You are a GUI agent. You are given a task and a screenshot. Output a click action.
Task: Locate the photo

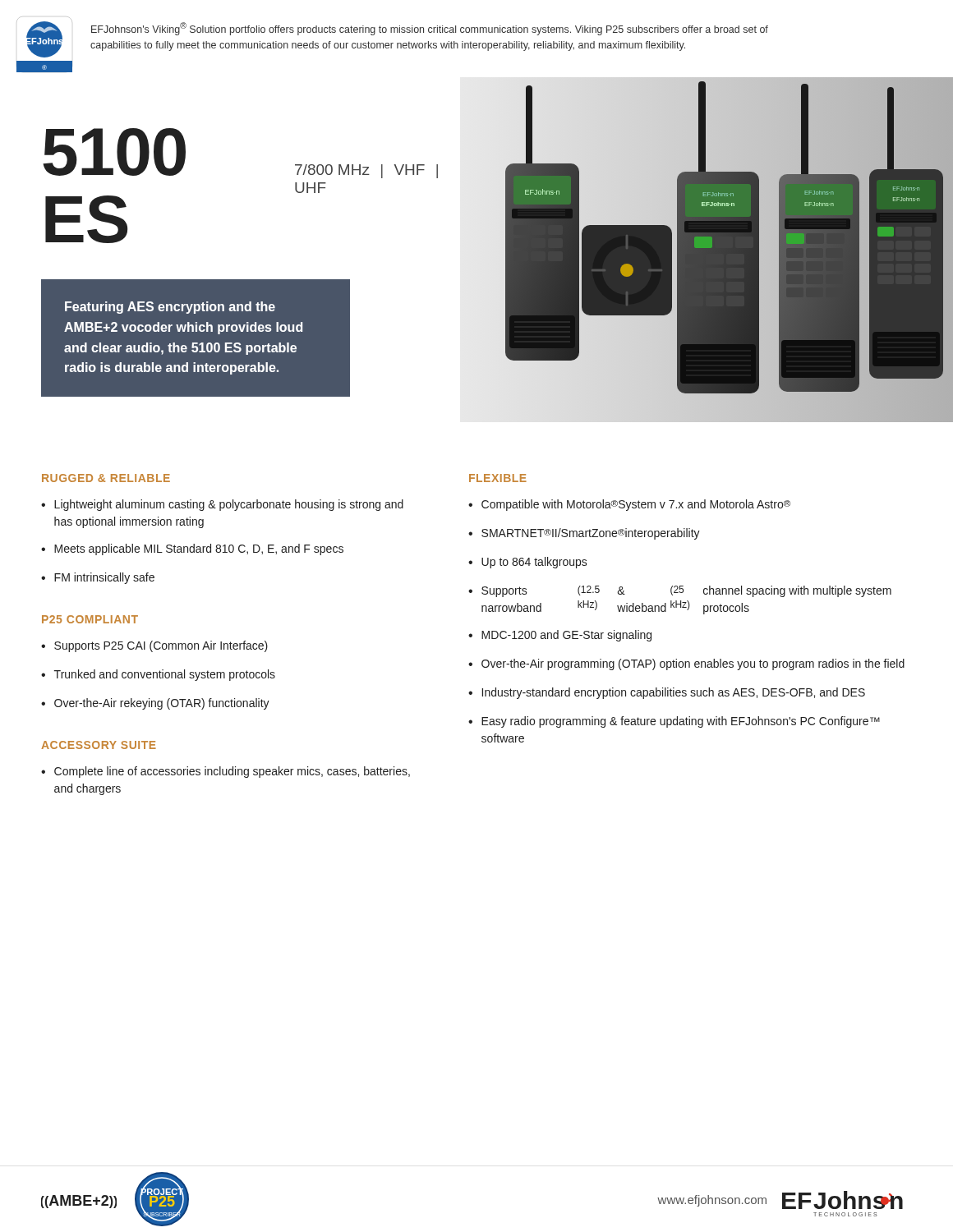[707, 250]
